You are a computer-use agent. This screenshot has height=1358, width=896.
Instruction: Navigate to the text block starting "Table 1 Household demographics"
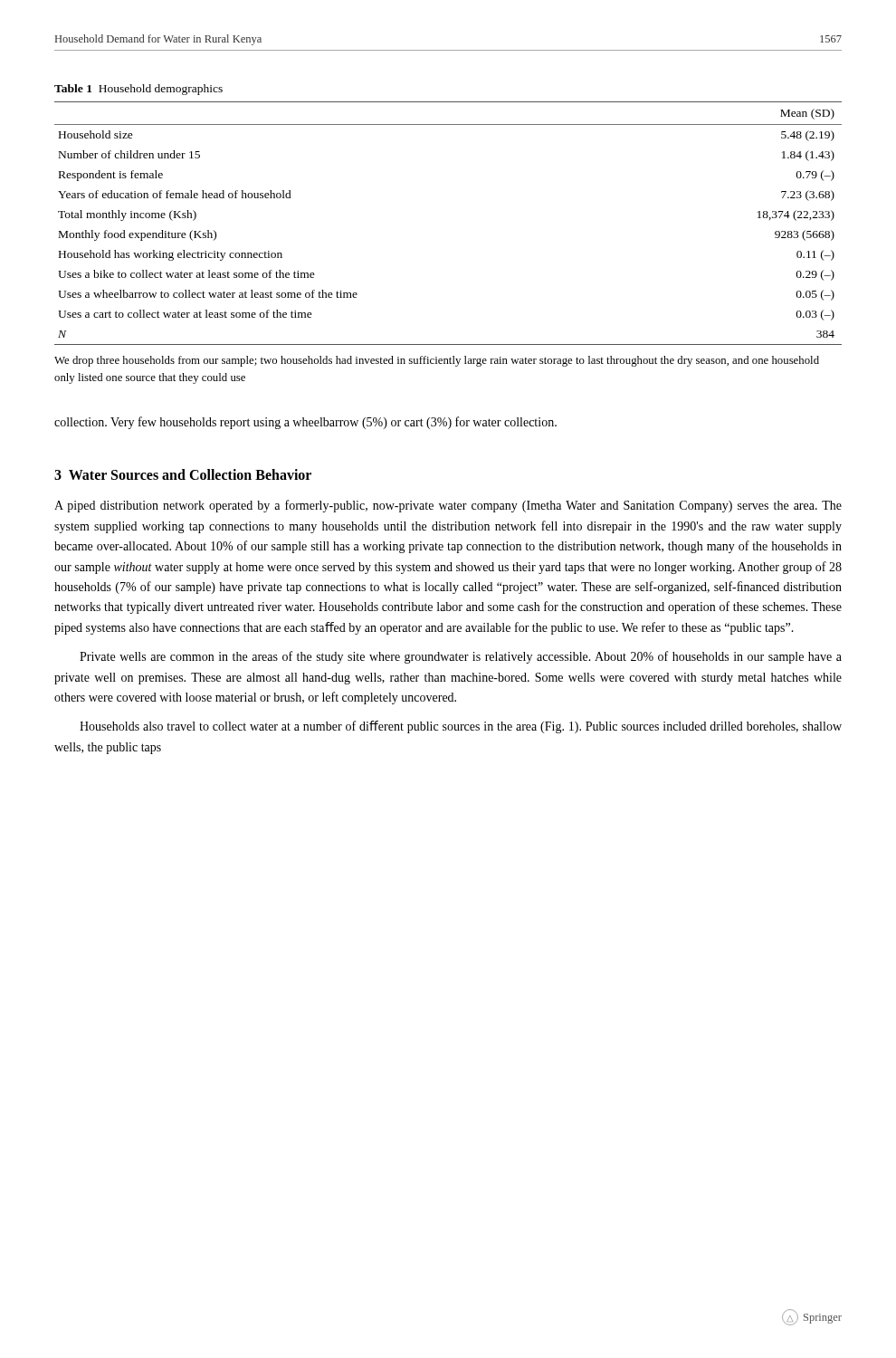(139, 88)
